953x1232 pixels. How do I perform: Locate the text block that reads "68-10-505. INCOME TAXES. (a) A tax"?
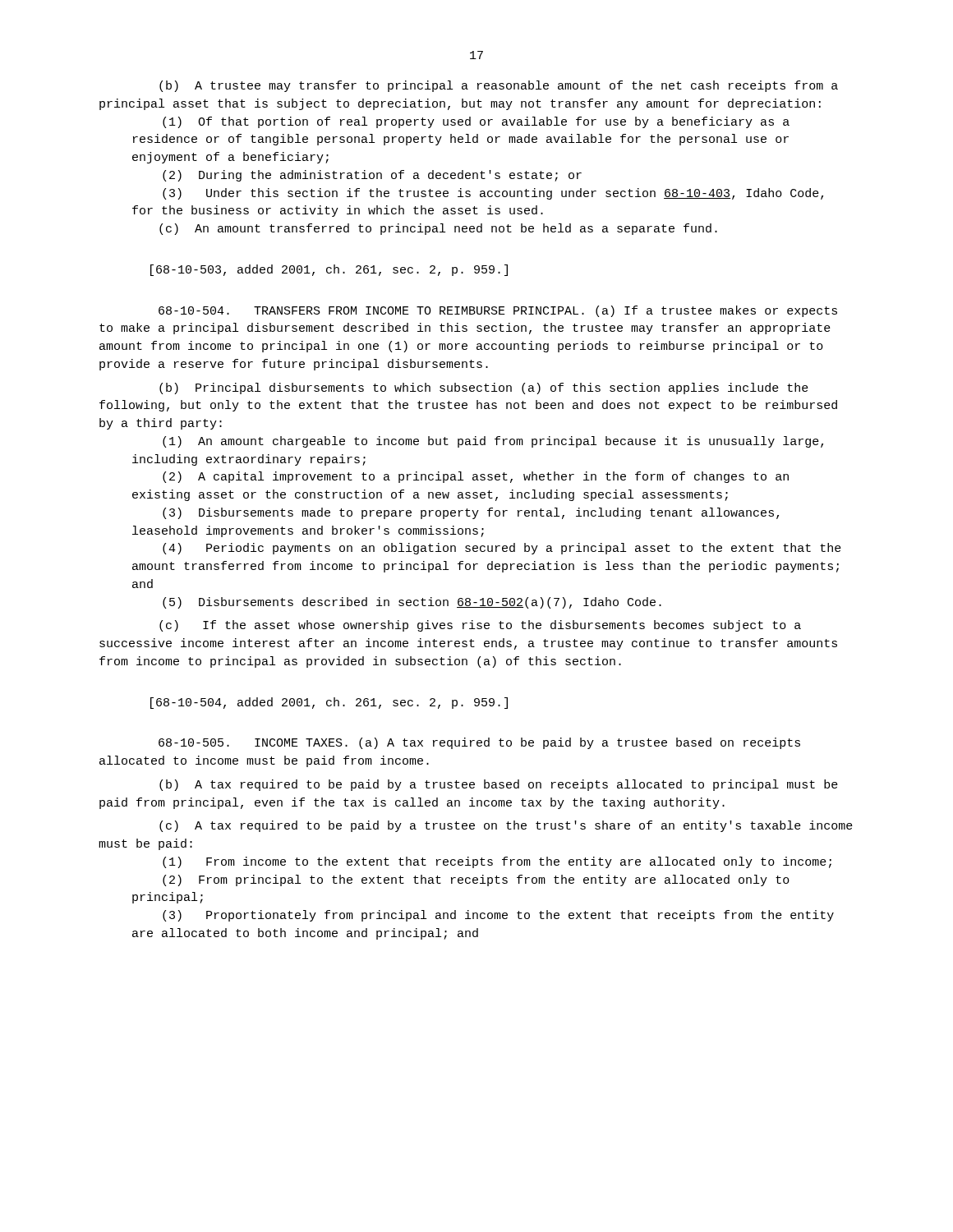click(x=450, y=753)
